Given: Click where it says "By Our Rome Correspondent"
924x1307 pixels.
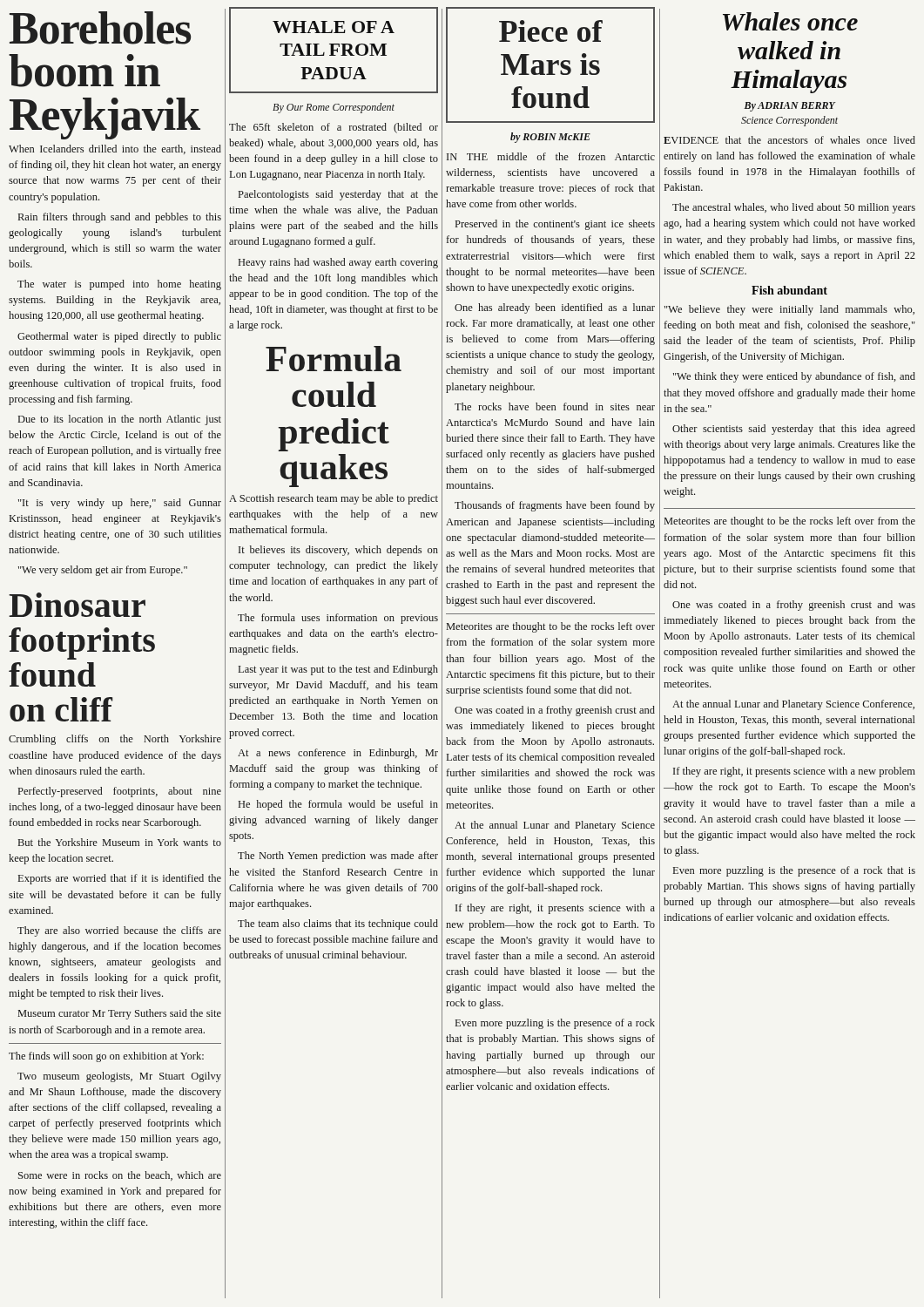Looking at the screenshot, I should (334, 107).
